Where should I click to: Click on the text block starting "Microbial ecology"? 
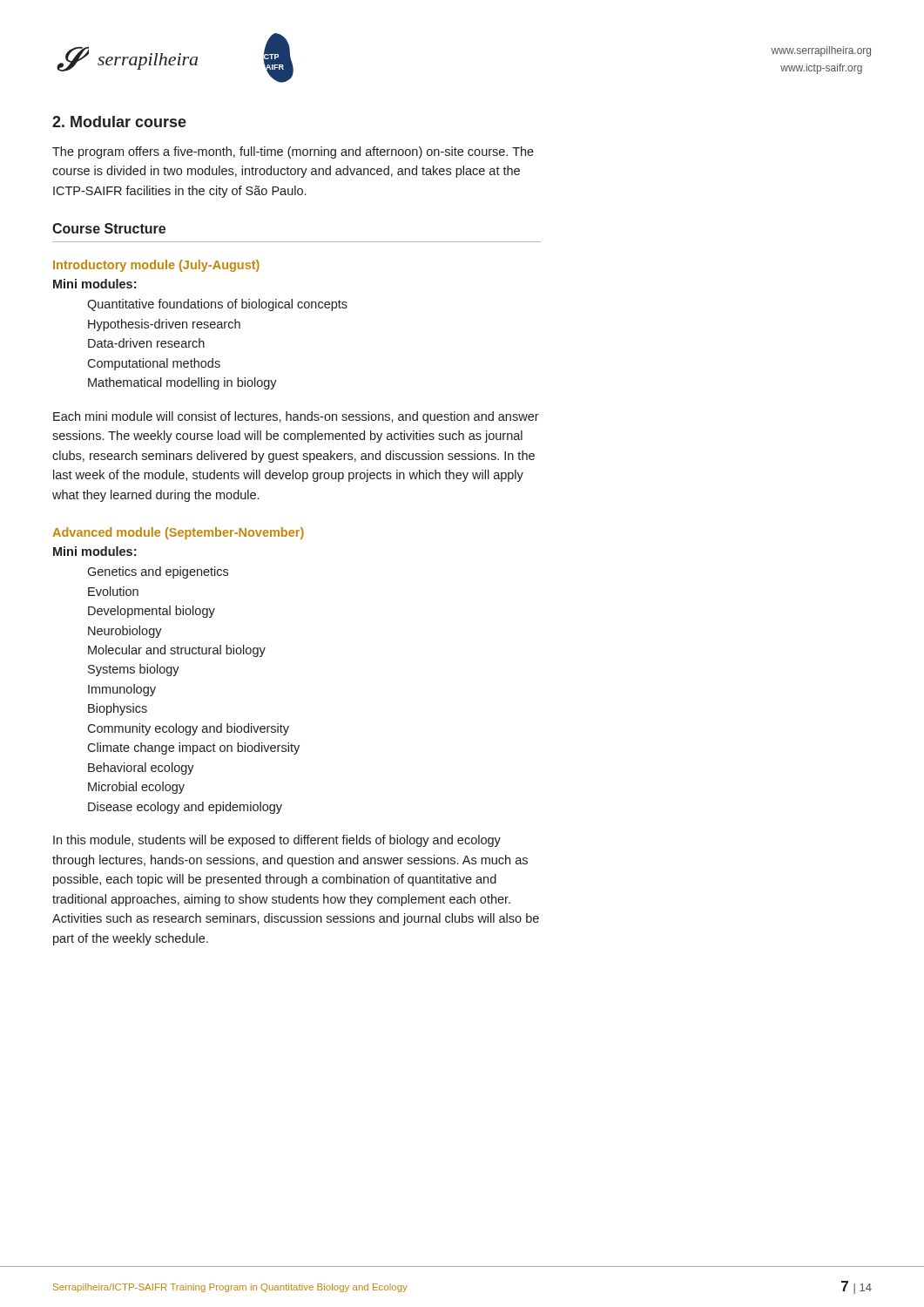136,787
